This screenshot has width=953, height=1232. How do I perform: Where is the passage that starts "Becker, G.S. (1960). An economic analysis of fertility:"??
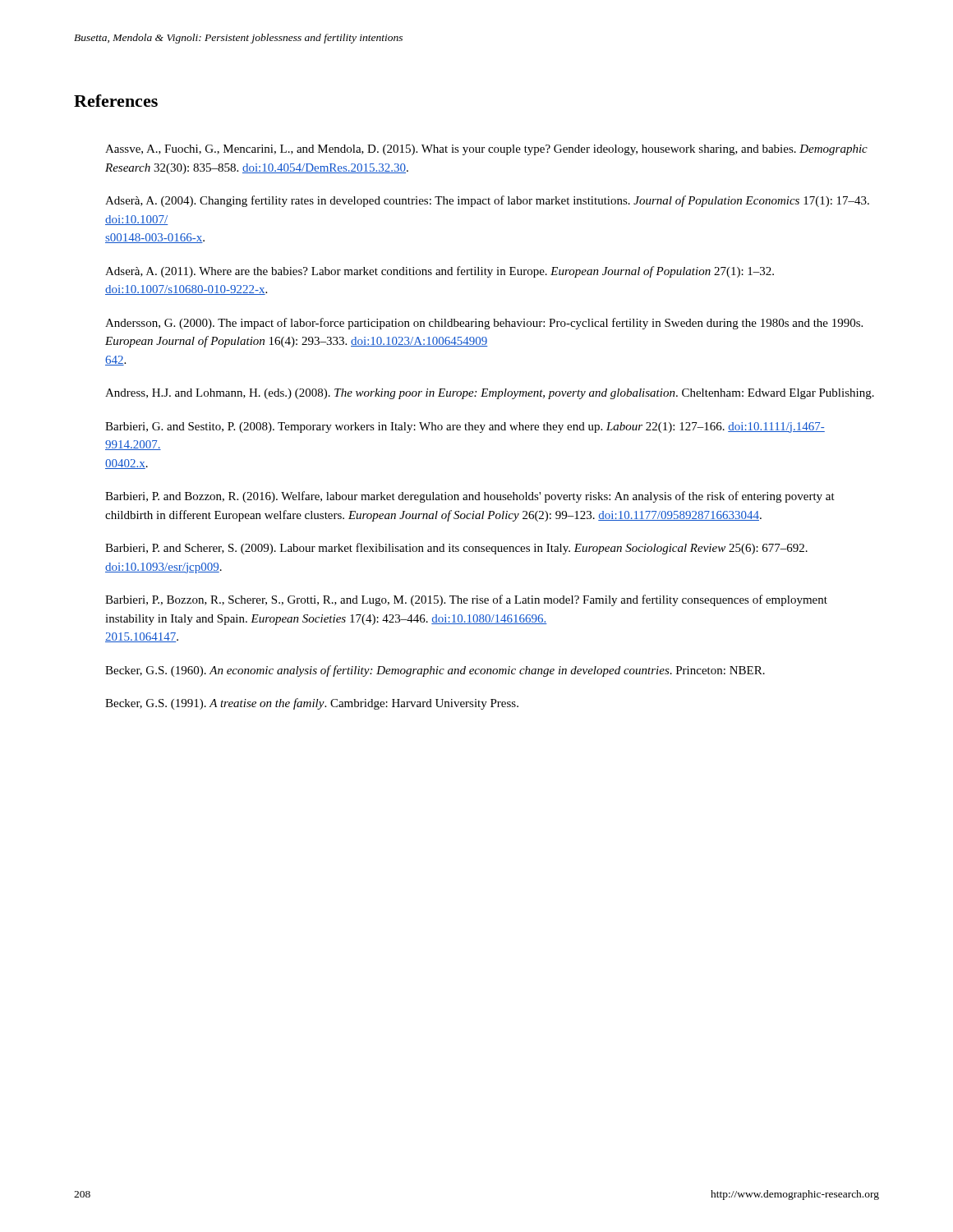pyautogui.click(x=476, y=670)
